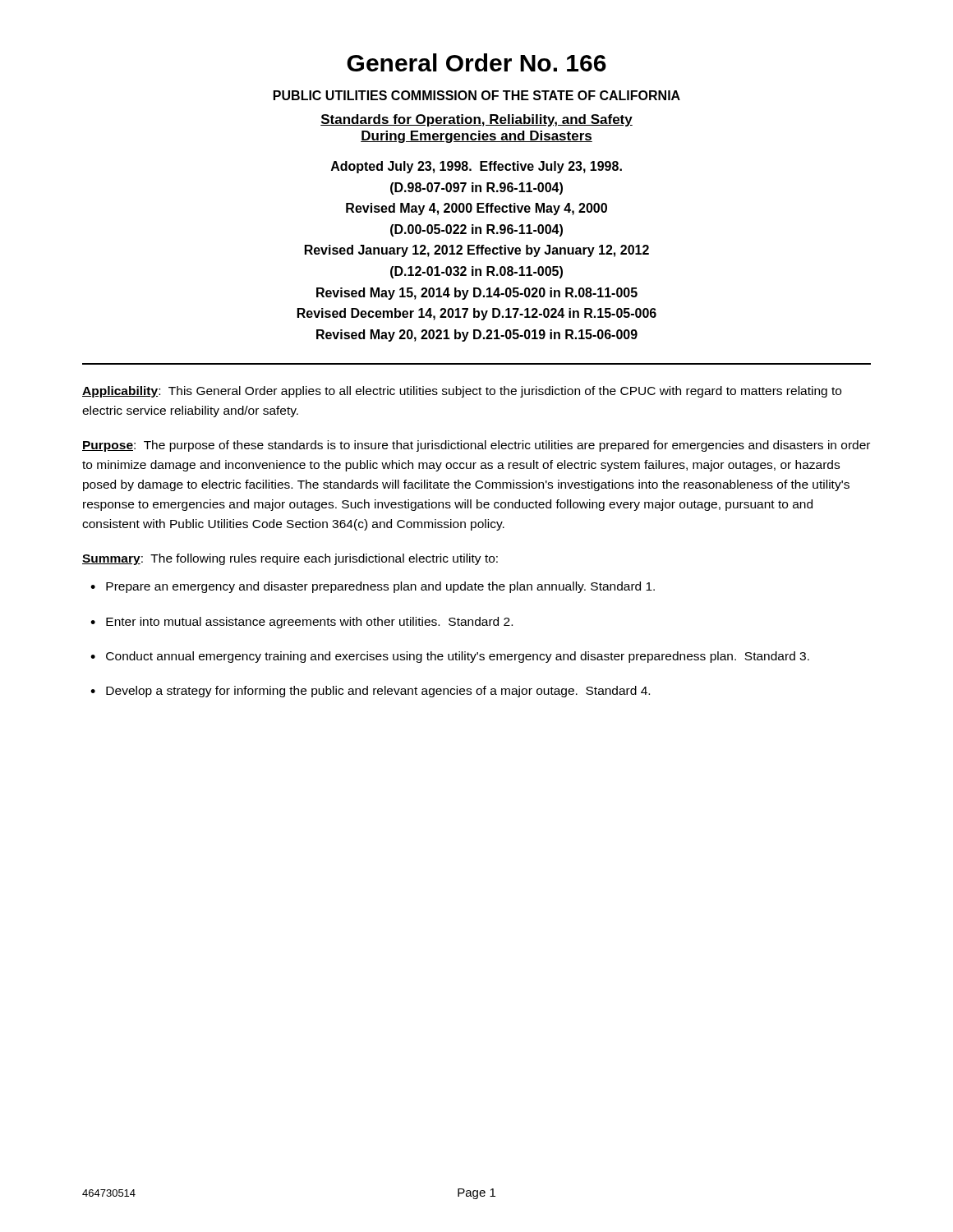This screenshot has width=953, height=1232.
Task: Click the passage that begins "• Enter into mutual assistance agreements with"
Action: click(x=302, y=622)
